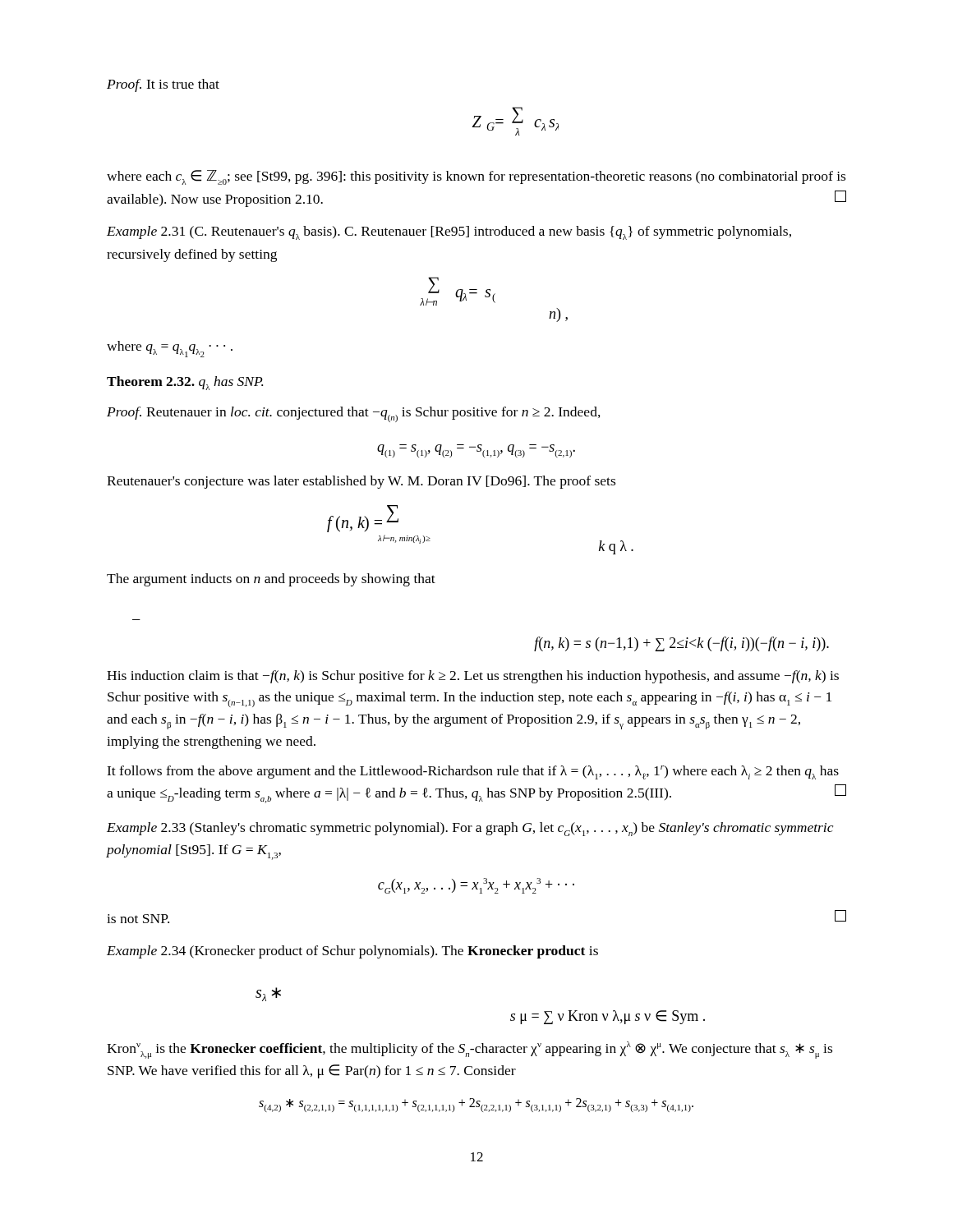953x1232 pixels.
Task: Locate the text that says "is not SNP."
Action: point(136,916)
